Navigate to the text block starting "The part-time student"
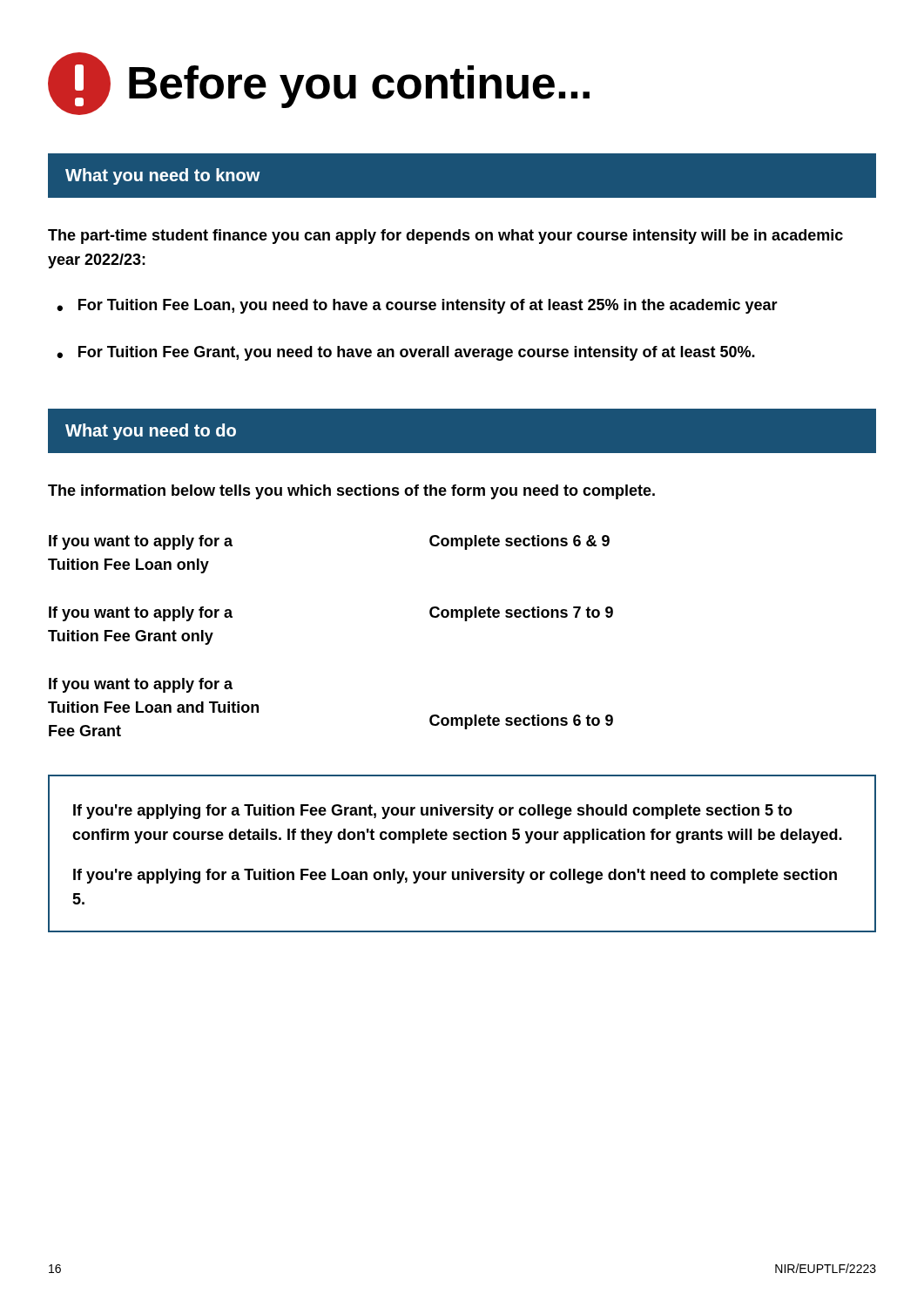The height and width of the screenshot is (1307, 924). click(446, 247)
